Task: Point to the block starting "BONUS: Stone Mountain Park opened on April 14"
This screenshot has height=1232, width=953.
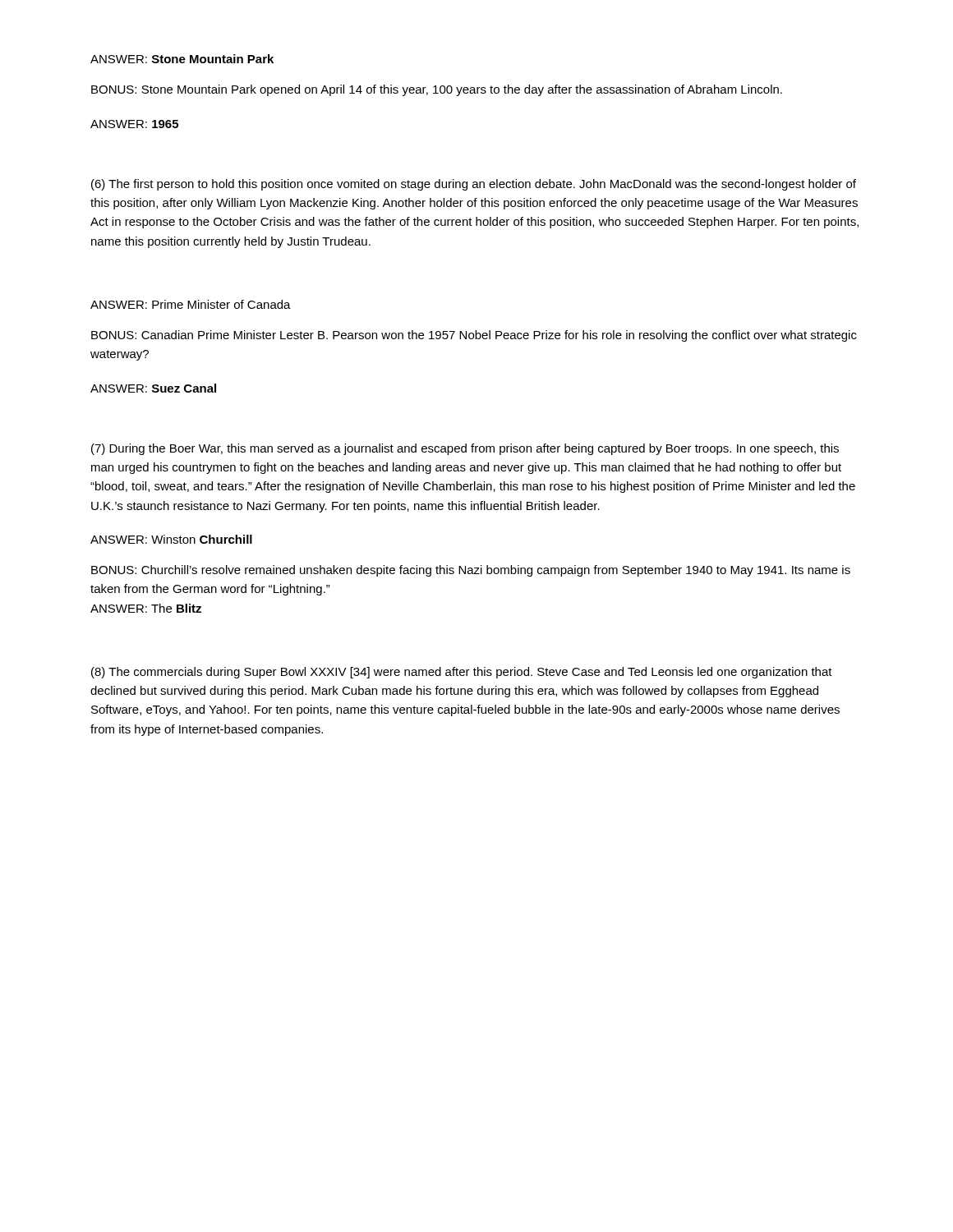Action: tap(437, 89)
